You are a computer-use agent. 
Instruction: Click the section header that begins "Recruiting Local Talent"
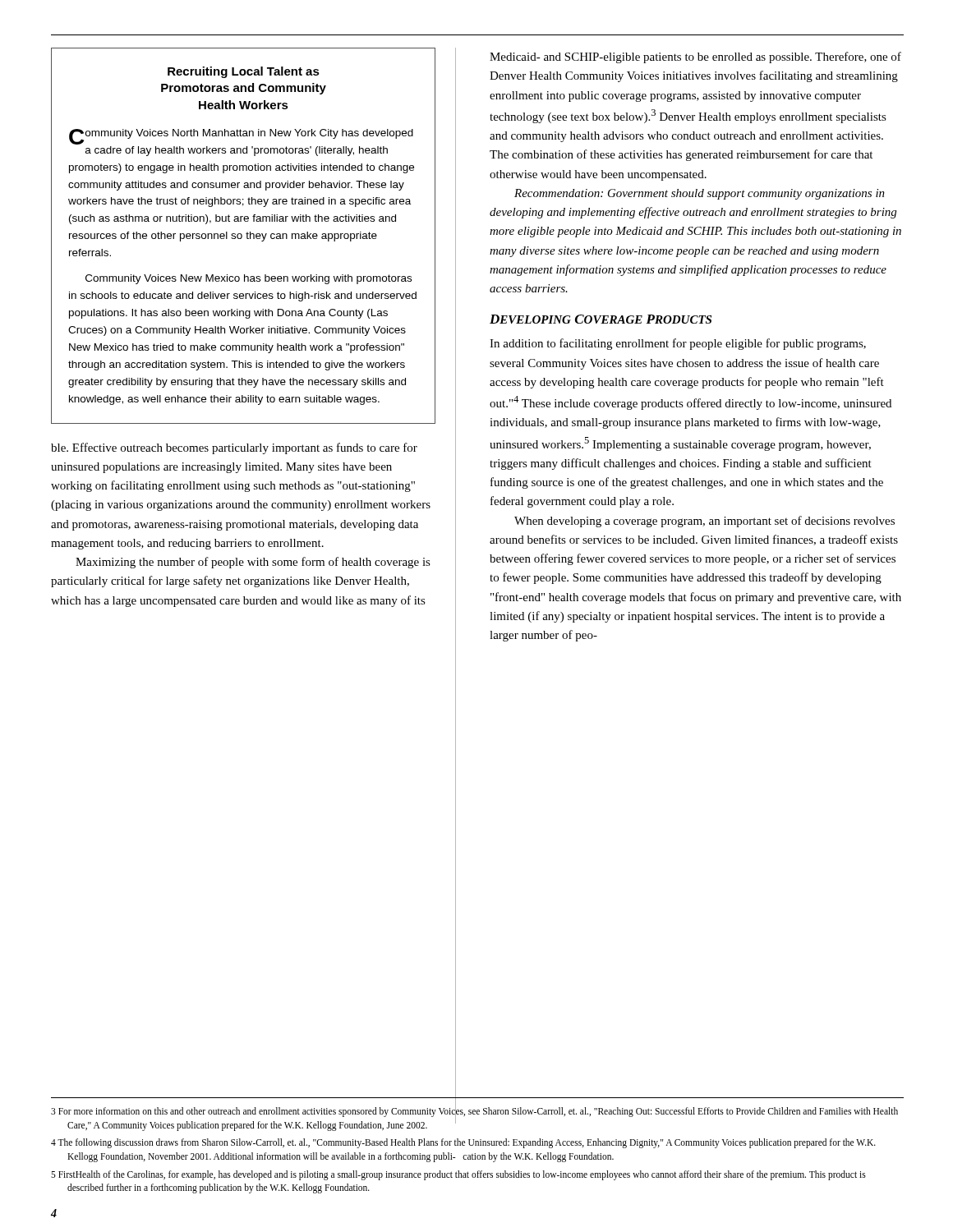pos(243,235)
